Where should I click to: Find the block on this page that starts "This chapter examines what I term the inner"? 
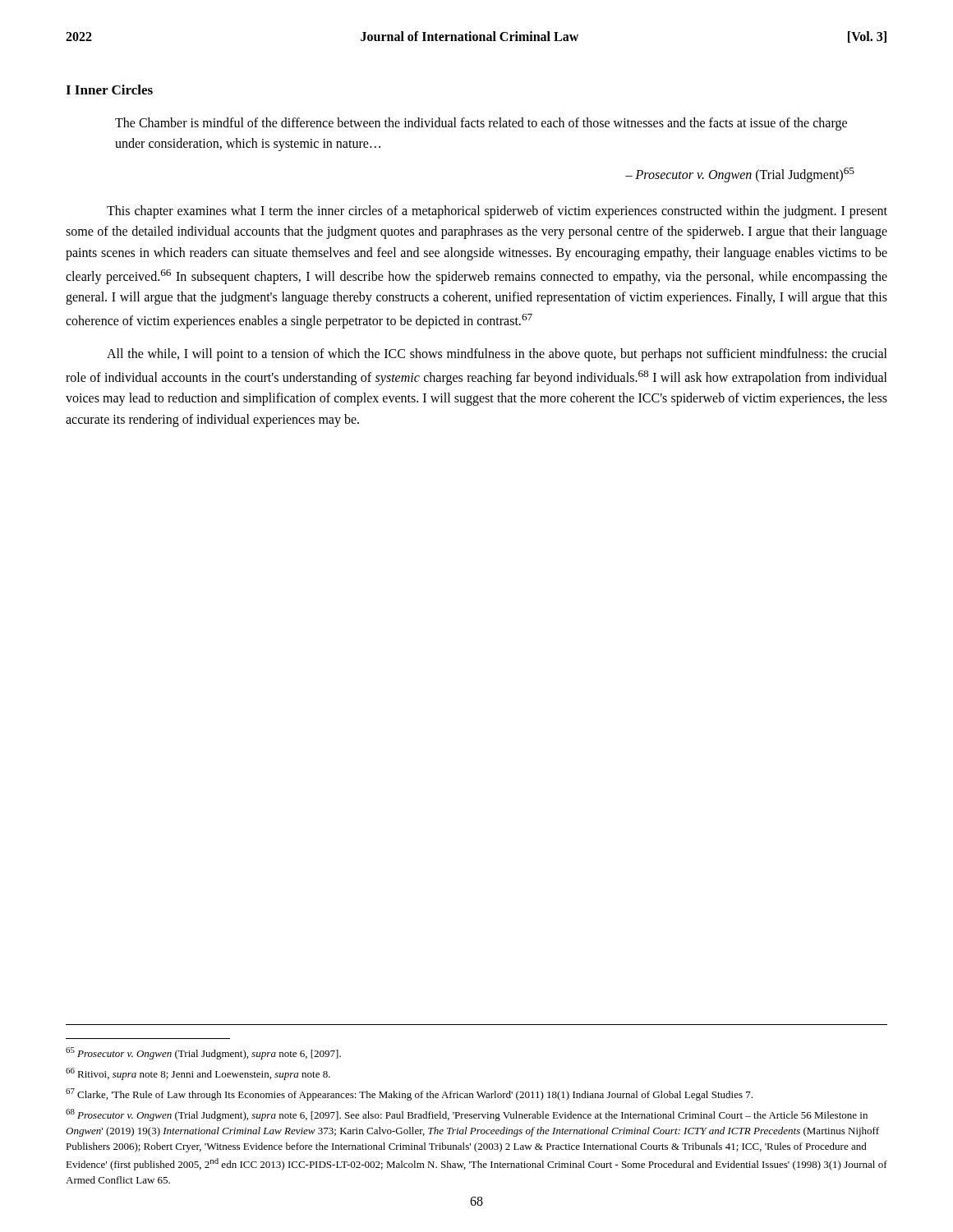(x=476, y=266)
